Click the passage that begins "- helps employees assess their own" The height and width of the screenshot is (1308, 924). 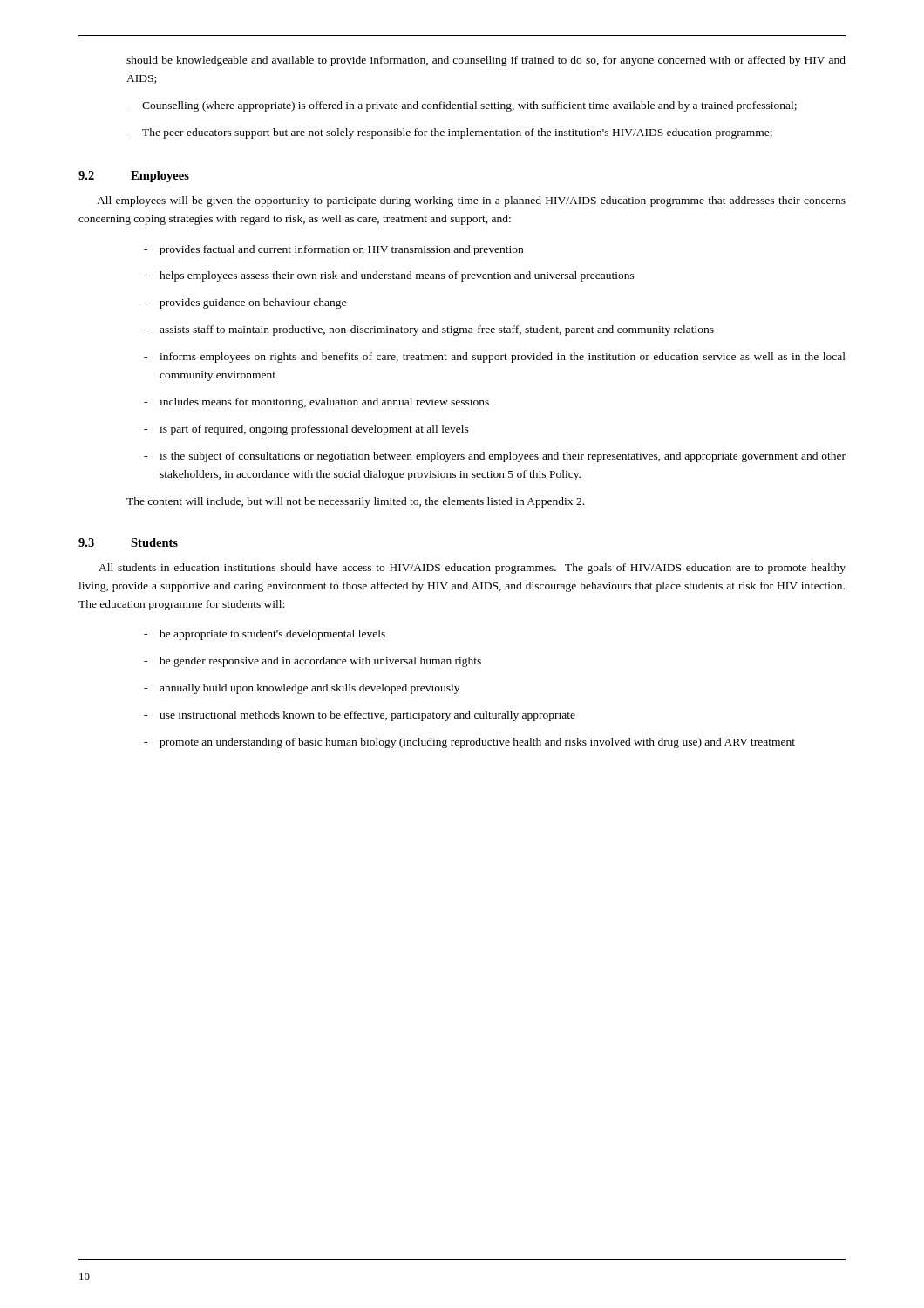pos(495,276)
